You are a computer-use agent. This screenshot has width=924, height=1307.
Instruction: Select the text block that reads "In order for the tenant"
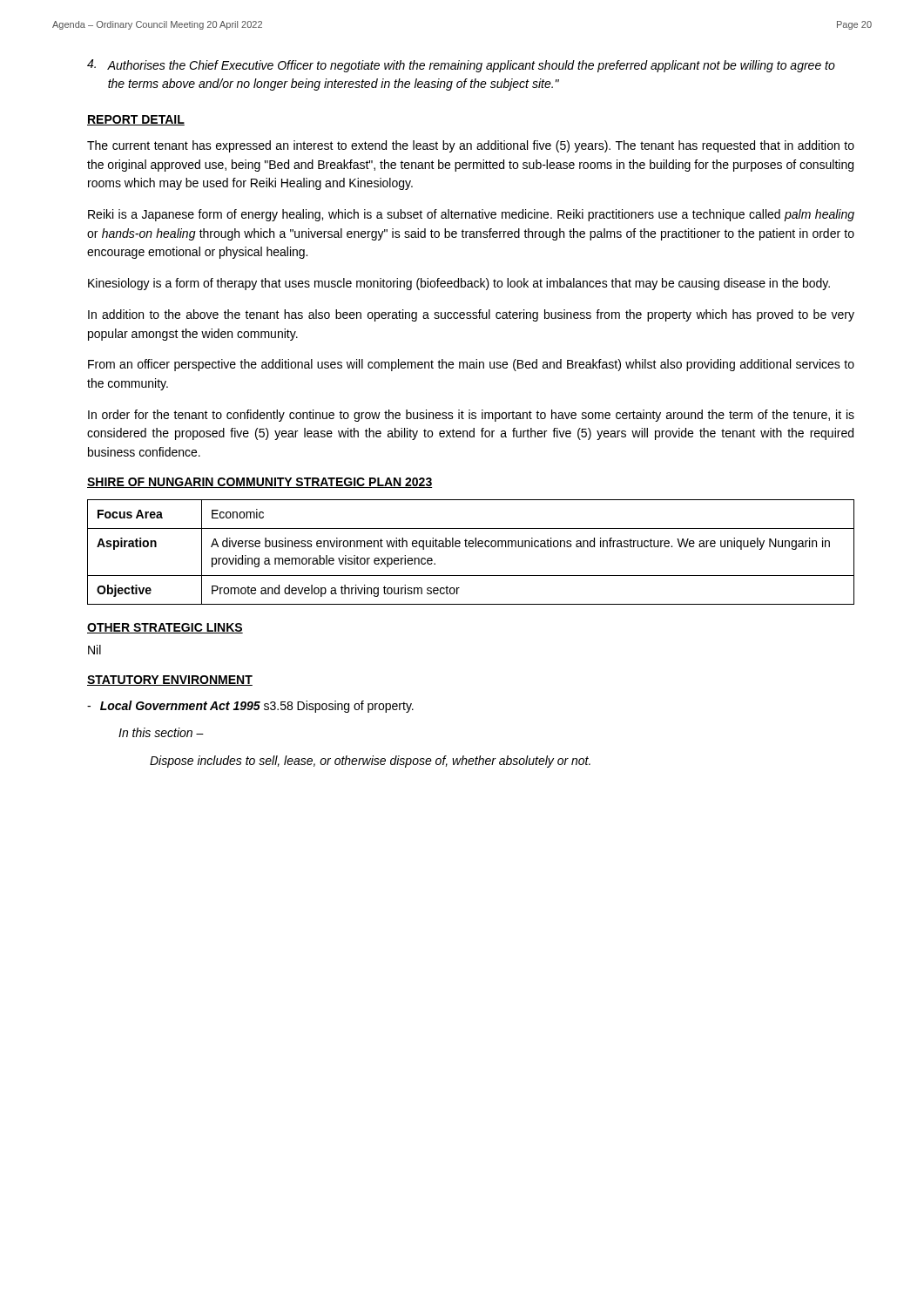point(471,433)
